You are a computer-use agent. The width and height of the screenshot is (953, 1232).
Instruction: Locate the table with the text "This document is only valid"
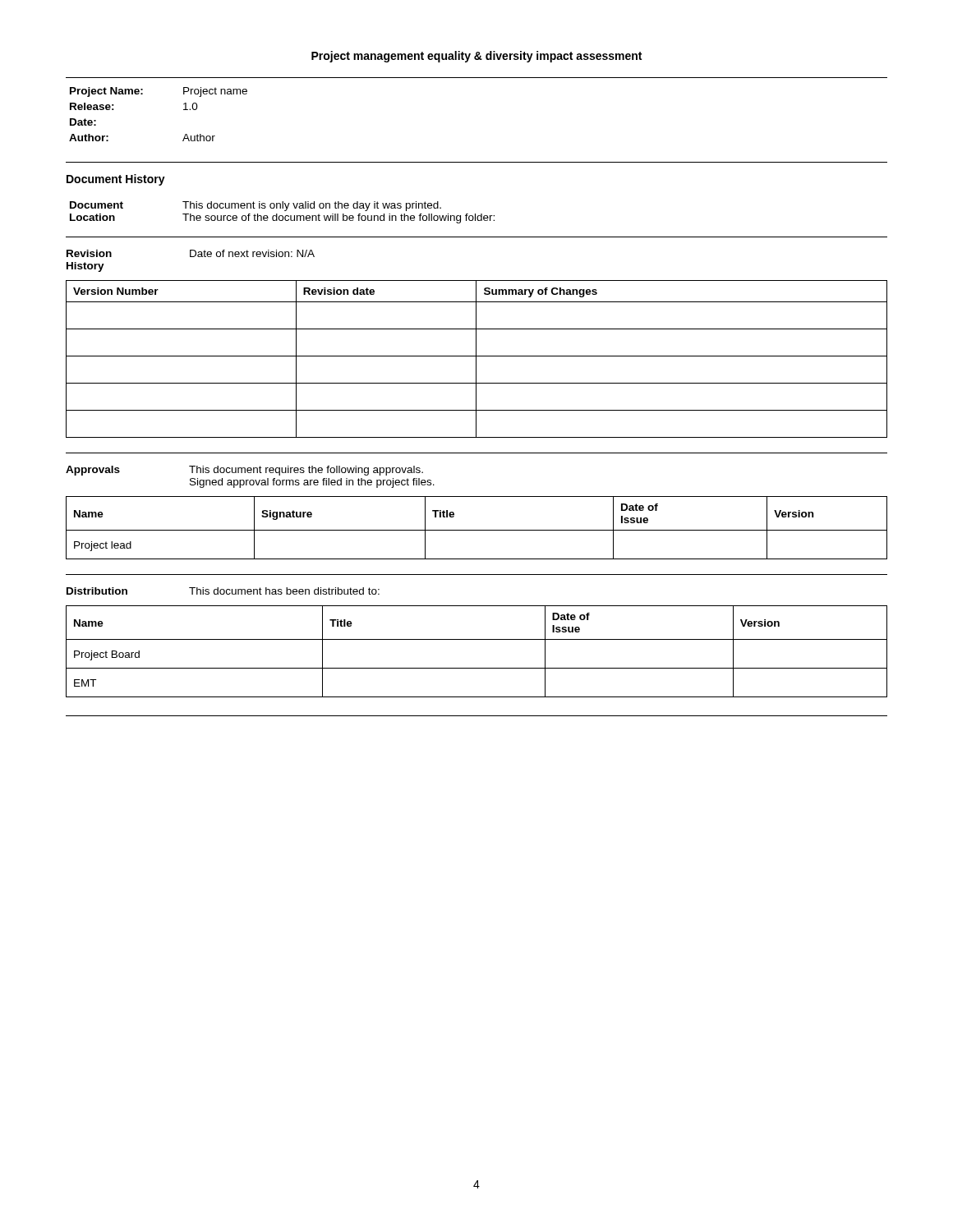pos(476,211)
